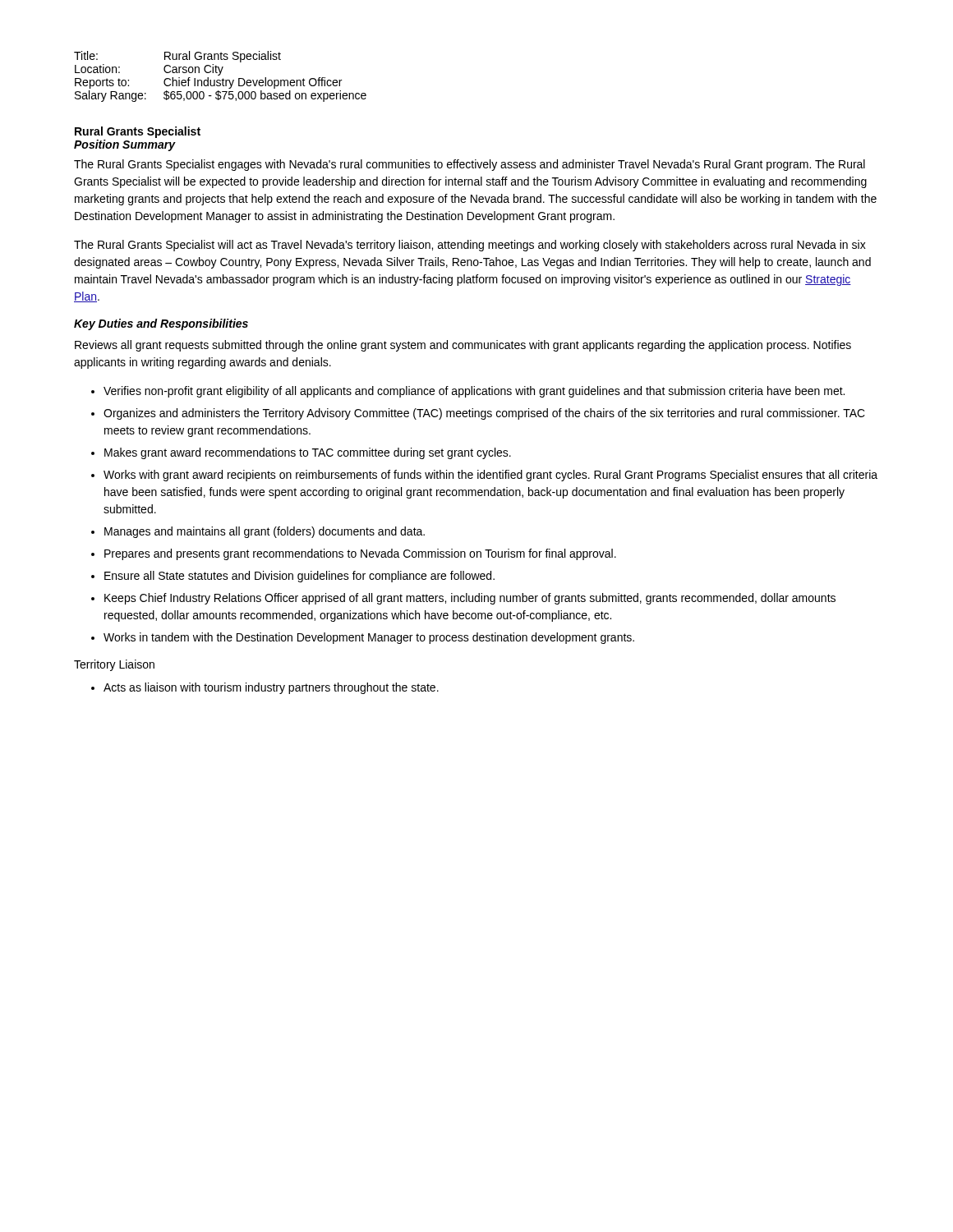Locate the region starting "Key Duties and"

(161, 324)
